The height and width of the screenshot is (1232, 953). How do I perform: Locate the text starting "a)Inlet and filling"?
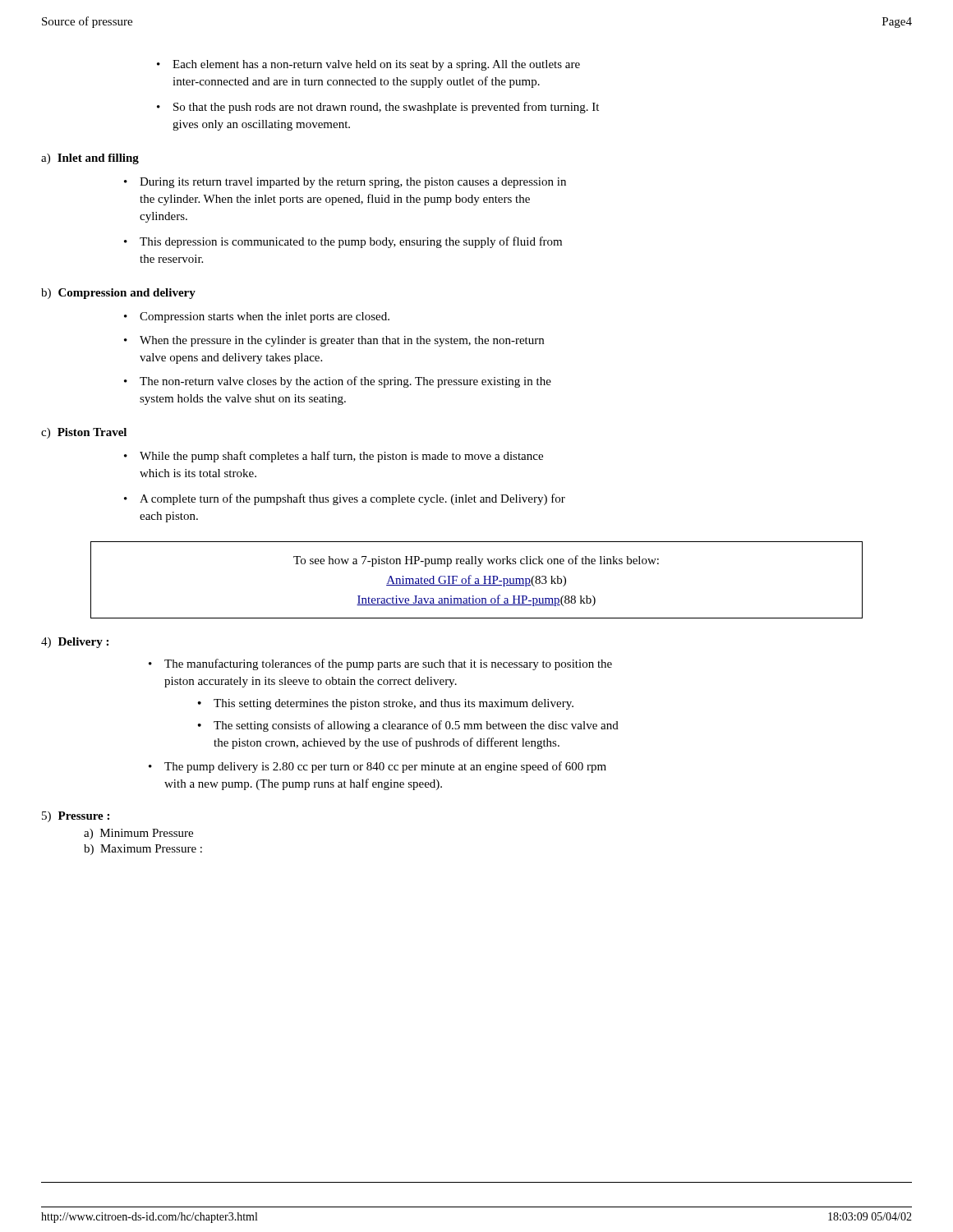pos(90,158)
